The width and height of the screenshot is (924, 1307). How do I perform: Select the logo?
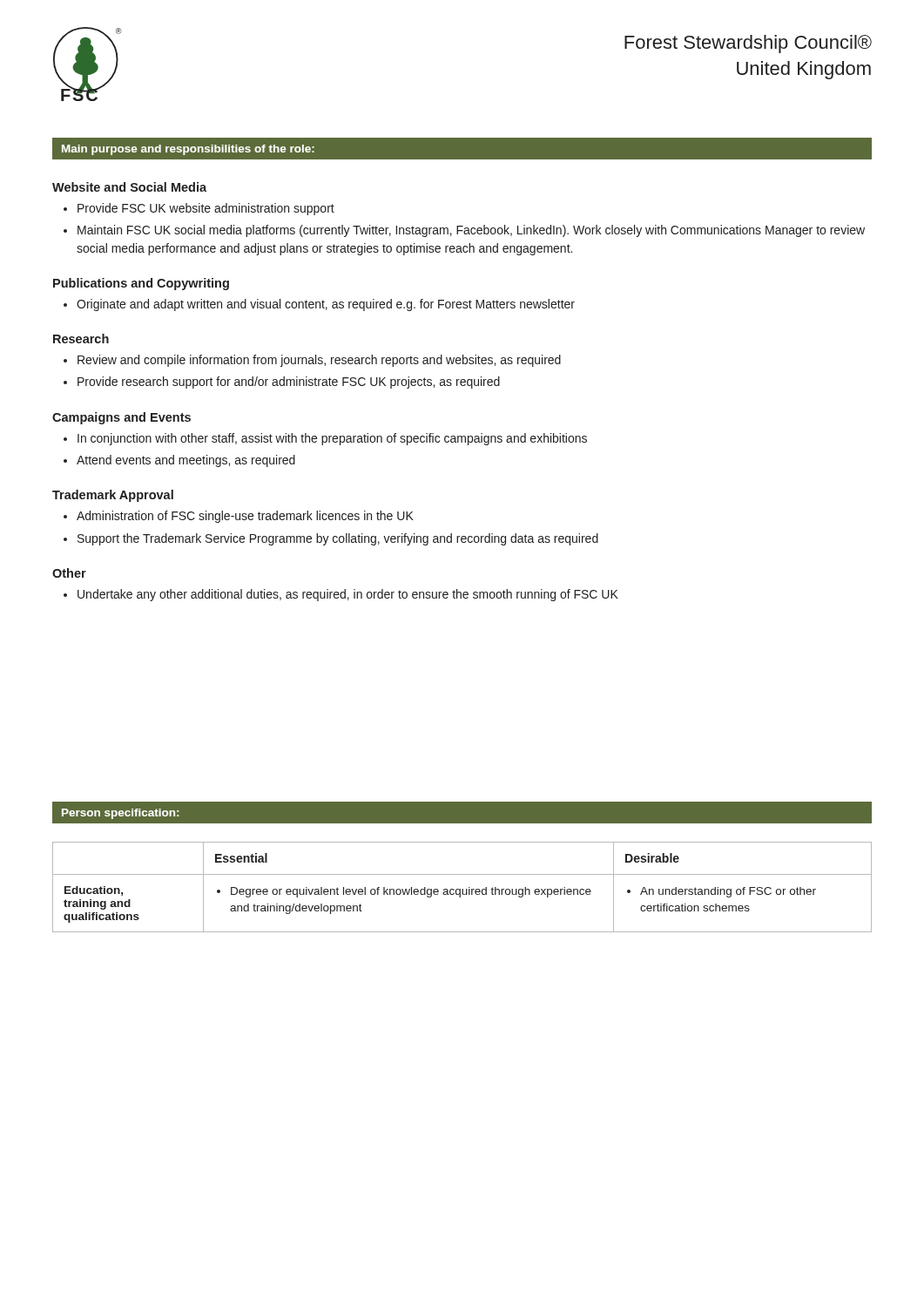click(x=100, y=67)
